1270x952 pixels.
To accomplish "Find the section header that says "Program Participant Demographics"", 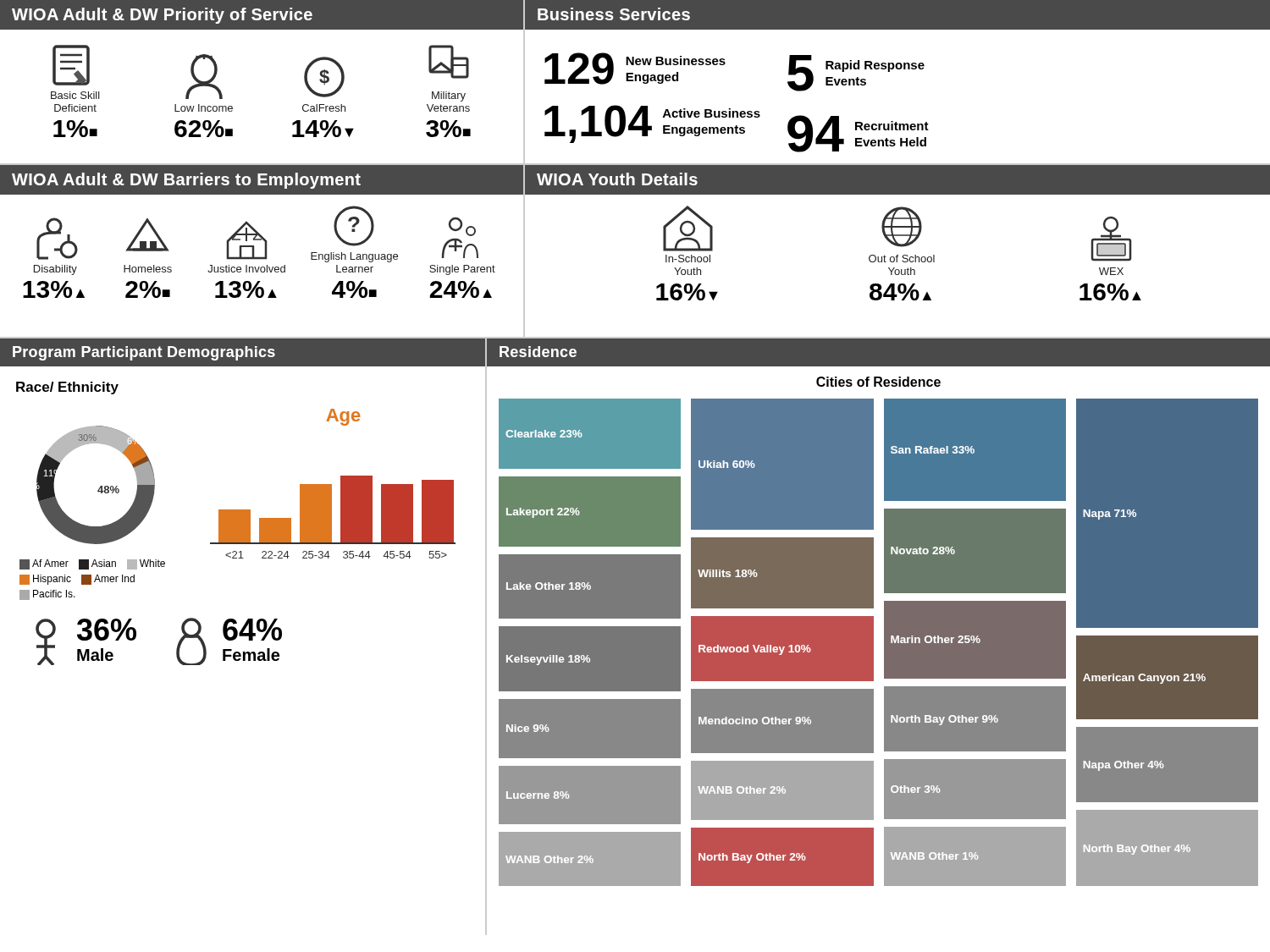I will 144,352.
